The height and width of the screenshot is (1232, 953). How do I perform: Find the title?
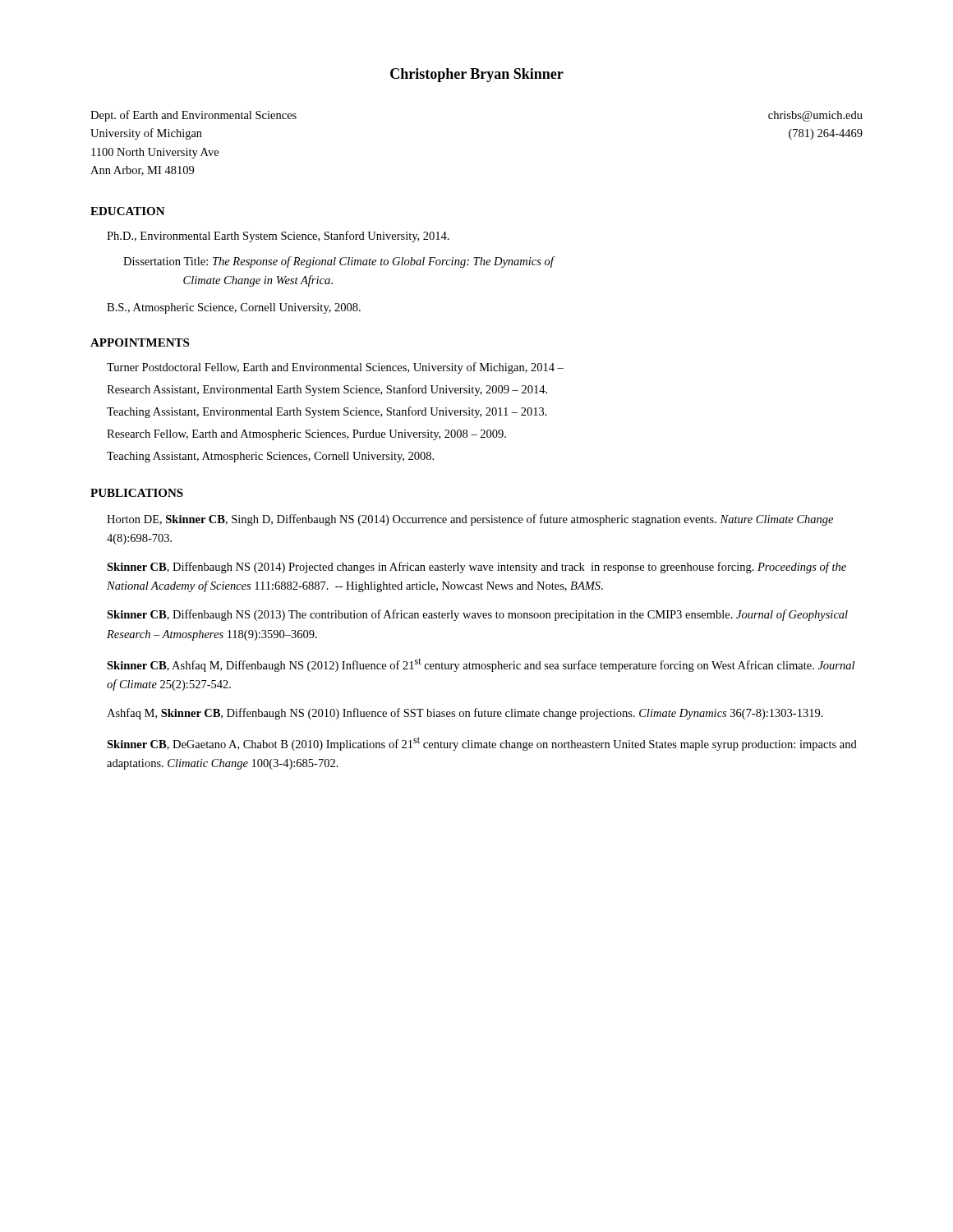(476, 74)
